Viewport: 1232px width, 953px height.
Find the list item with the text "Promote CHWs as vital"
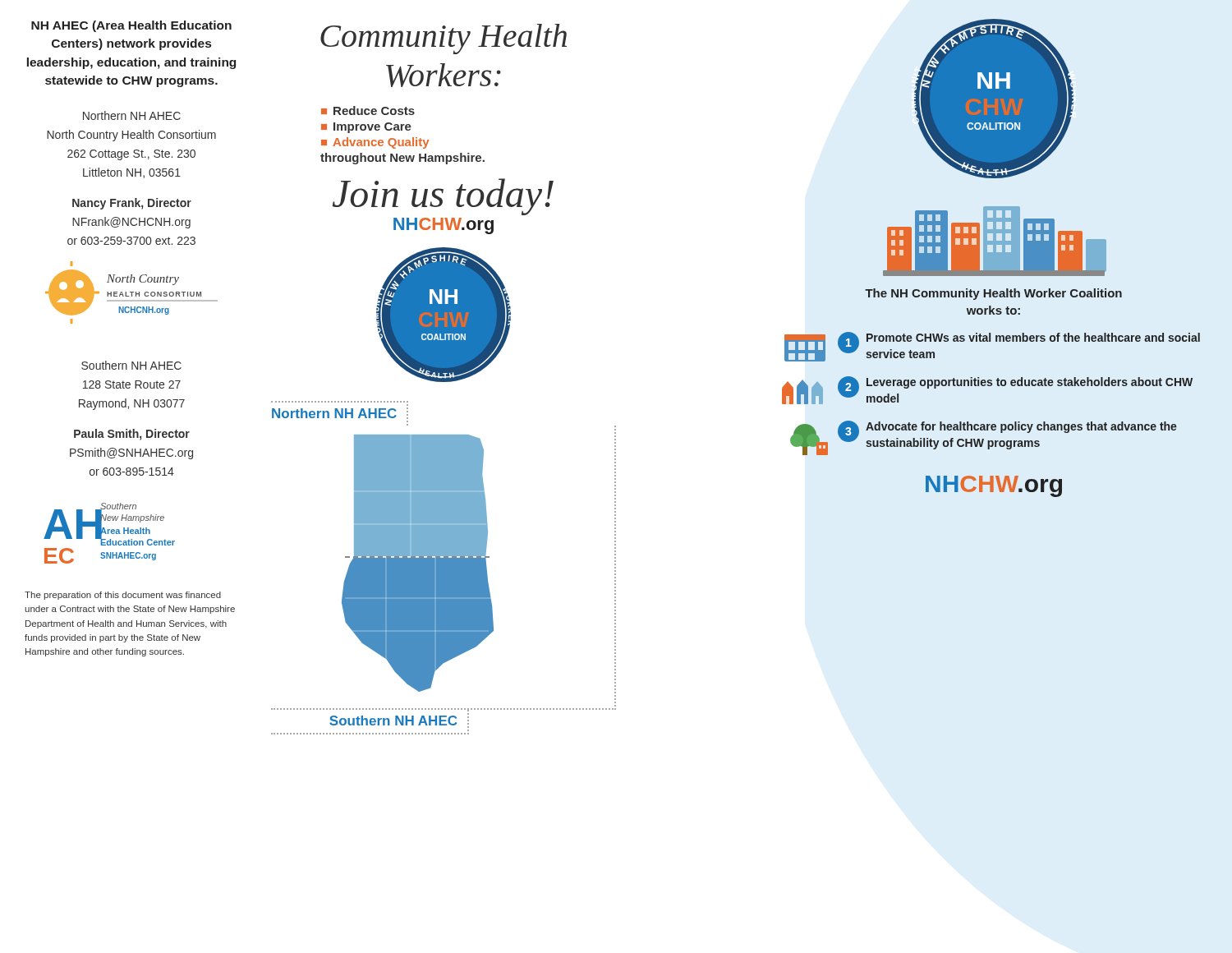click(x=1033, y=346)
